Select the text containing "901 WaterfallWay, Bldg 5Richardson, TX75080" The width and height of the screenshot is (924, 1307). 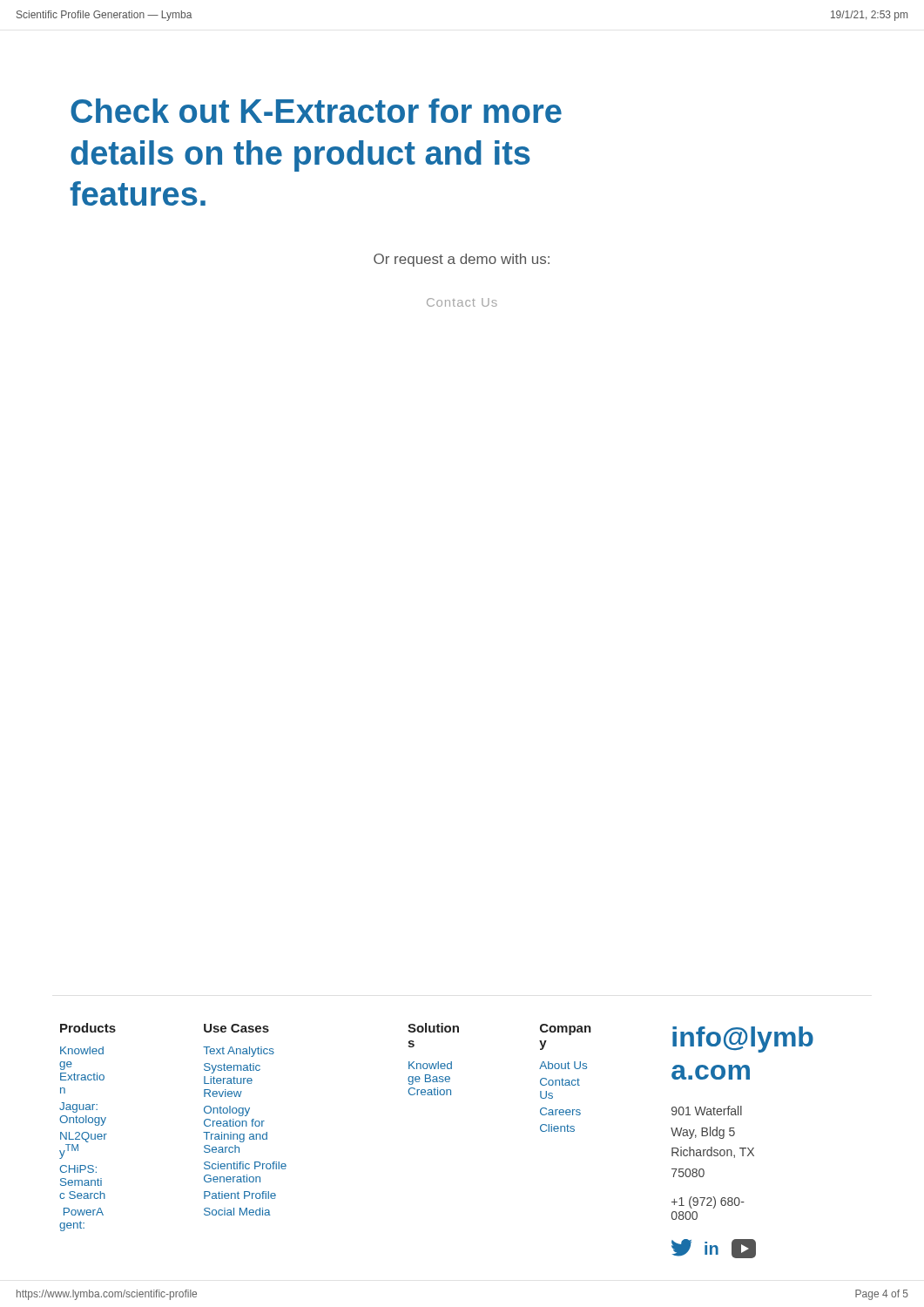(x=713, y=1142)
